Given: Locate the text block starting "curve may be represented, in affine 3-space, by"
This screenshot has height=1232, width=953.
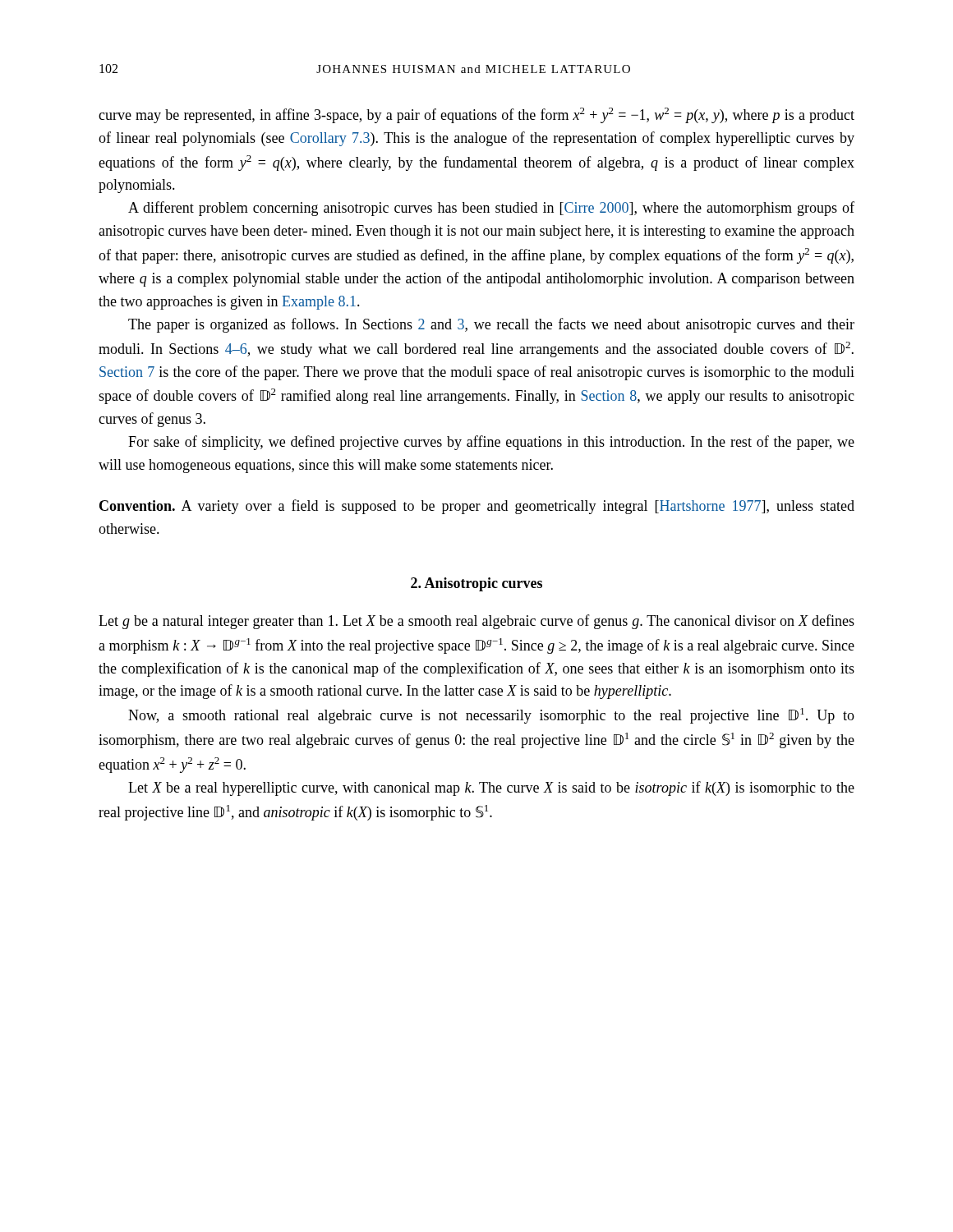Looking at the screenshot, I should tap(476, 150).
